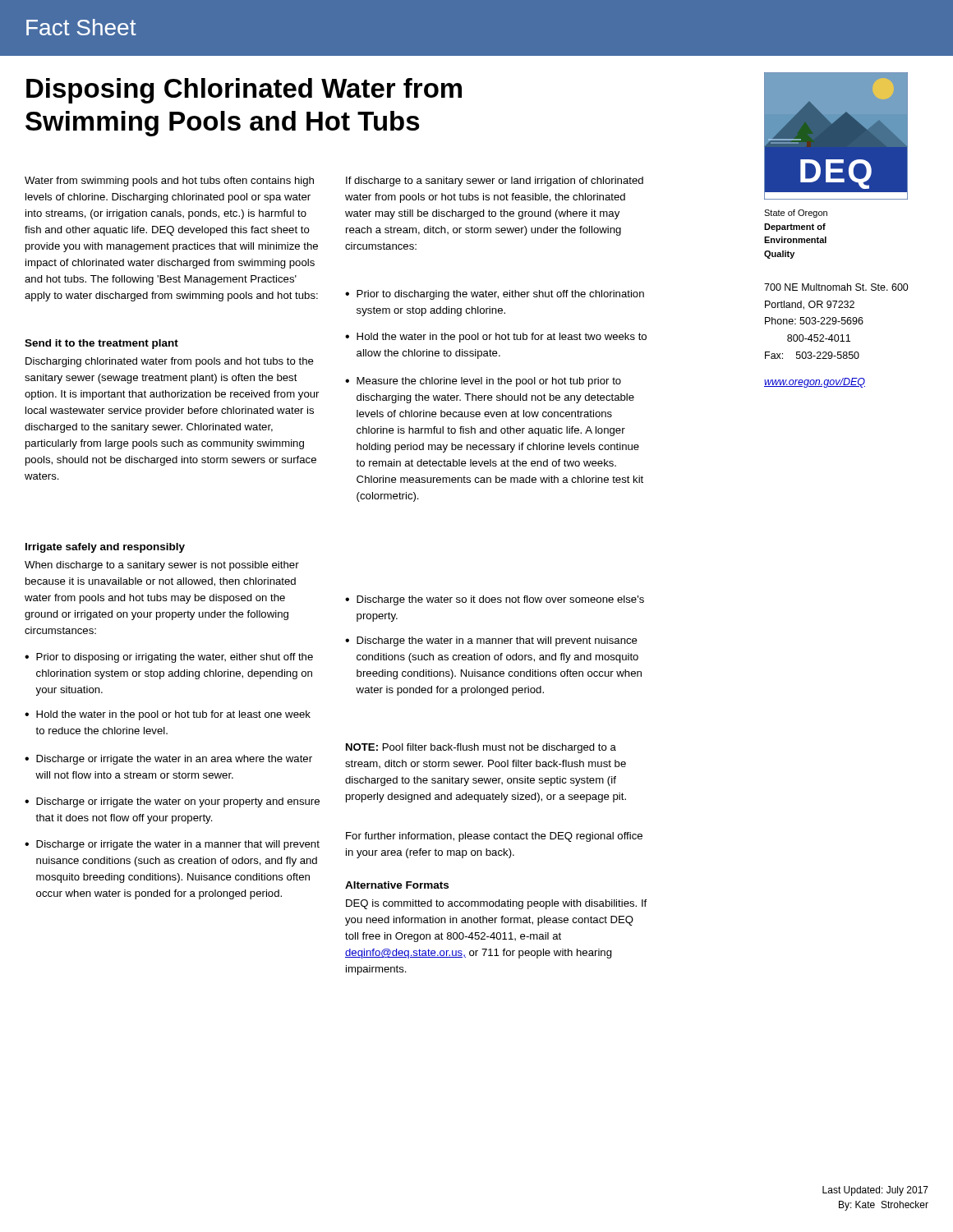The width and height of the screenshot is (953, 1232).
Task: Find the element starting "Measure the chlorine"
Action: coord(474,829)
